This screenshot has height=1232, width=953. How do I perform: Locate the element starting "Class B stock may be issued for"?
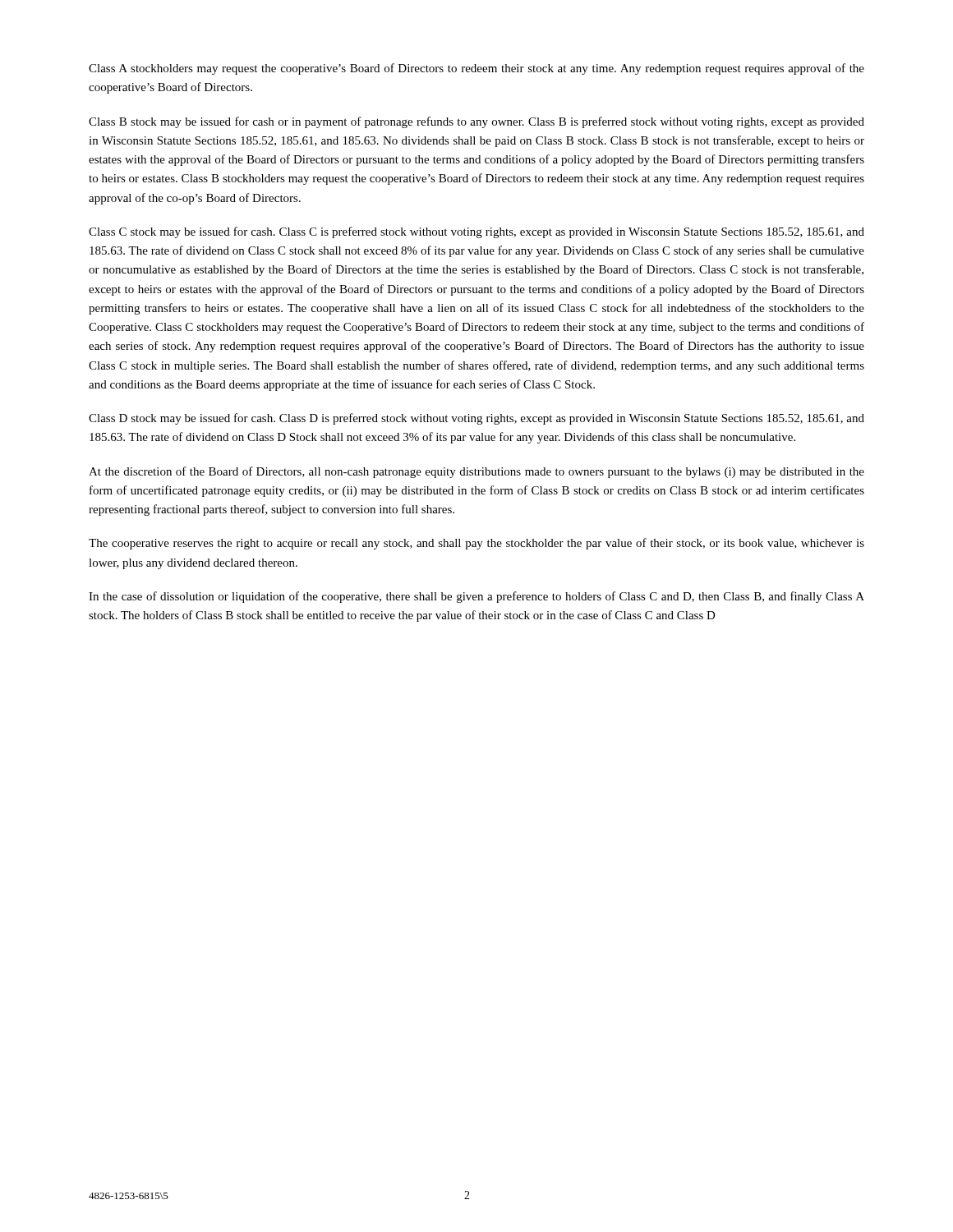(x=476, y=159)
